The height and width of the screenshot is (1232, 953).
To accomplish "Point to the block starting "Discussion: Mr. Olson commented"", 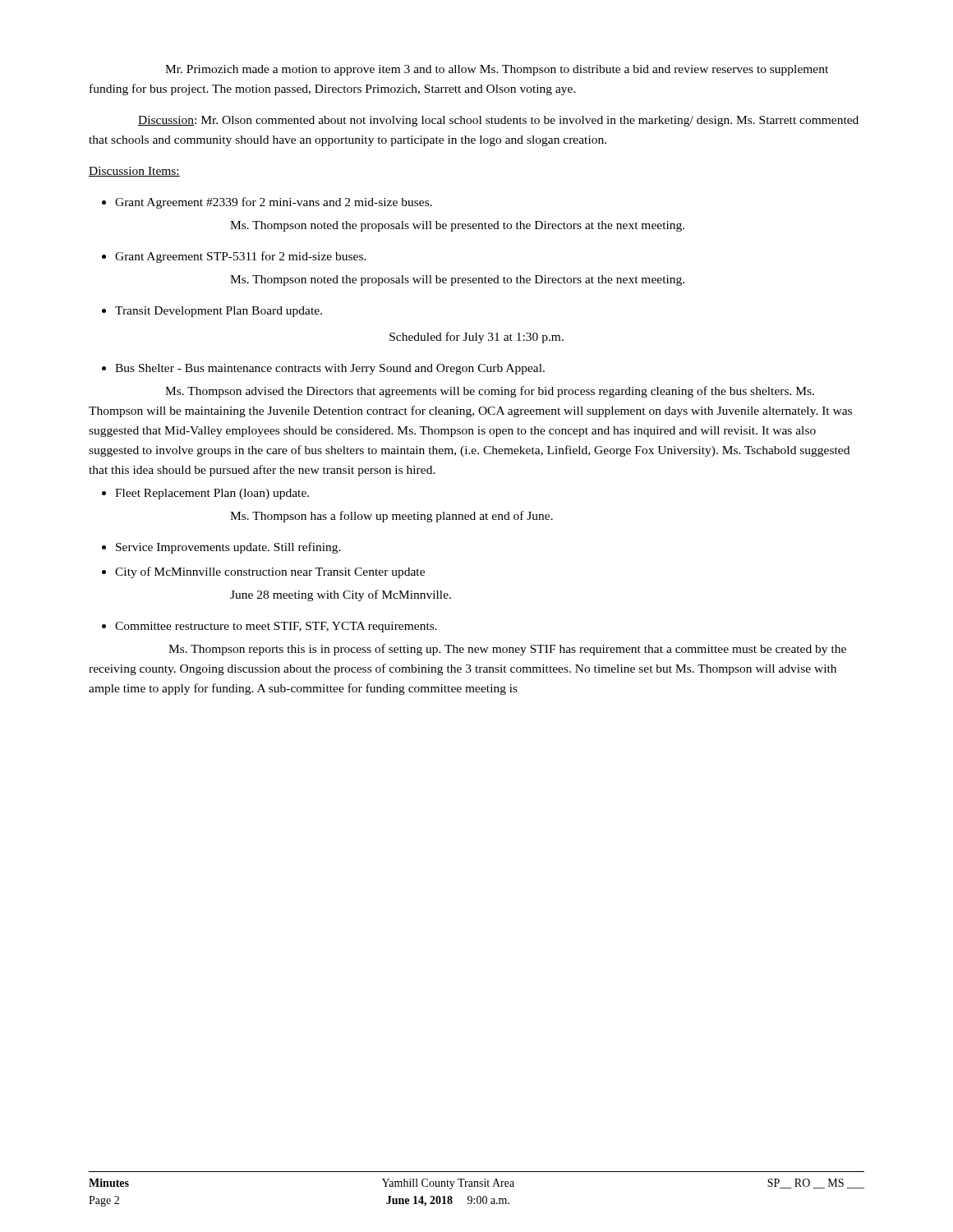I will point(474,129).
